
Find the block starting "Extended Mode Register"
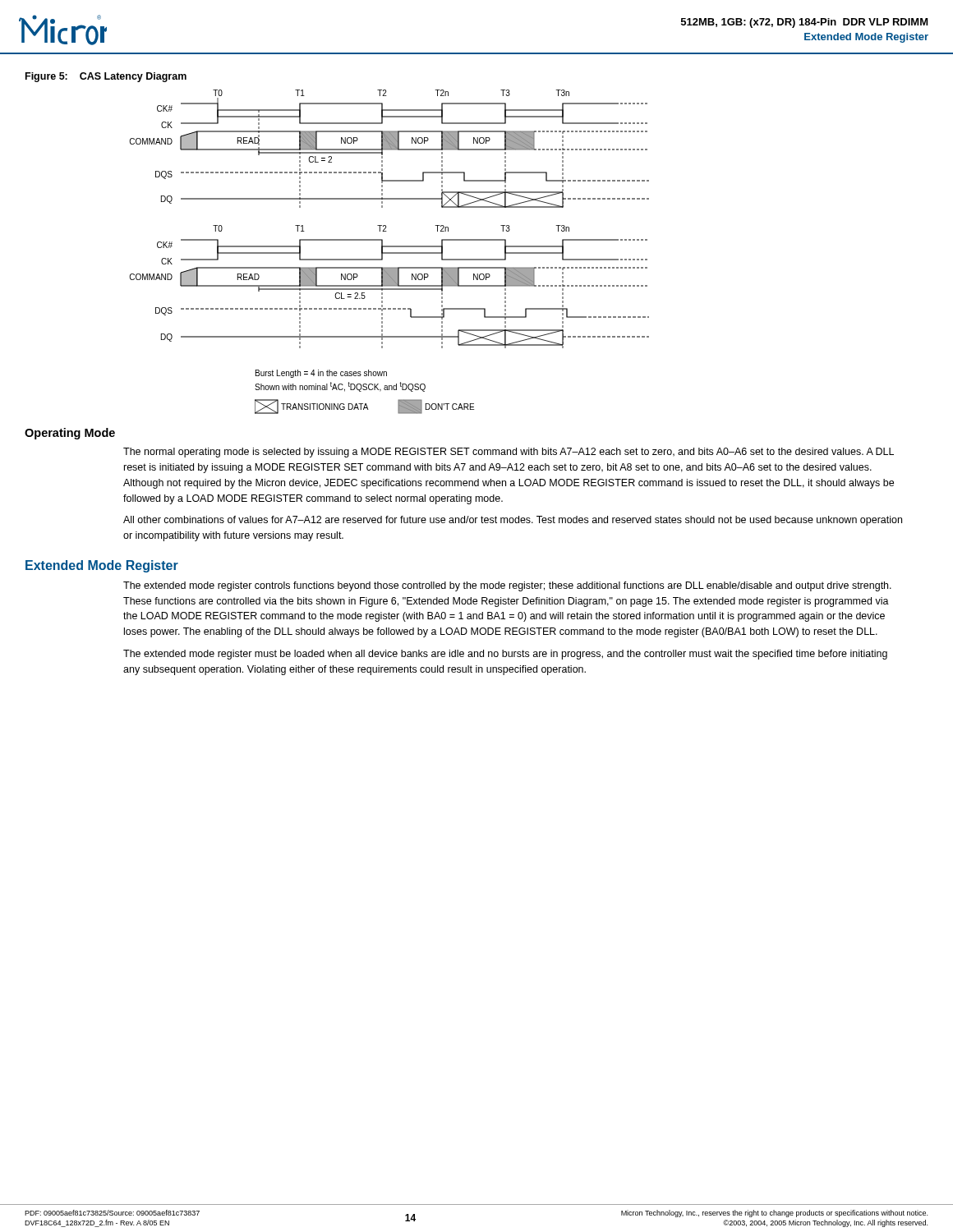tap(101, 565)
